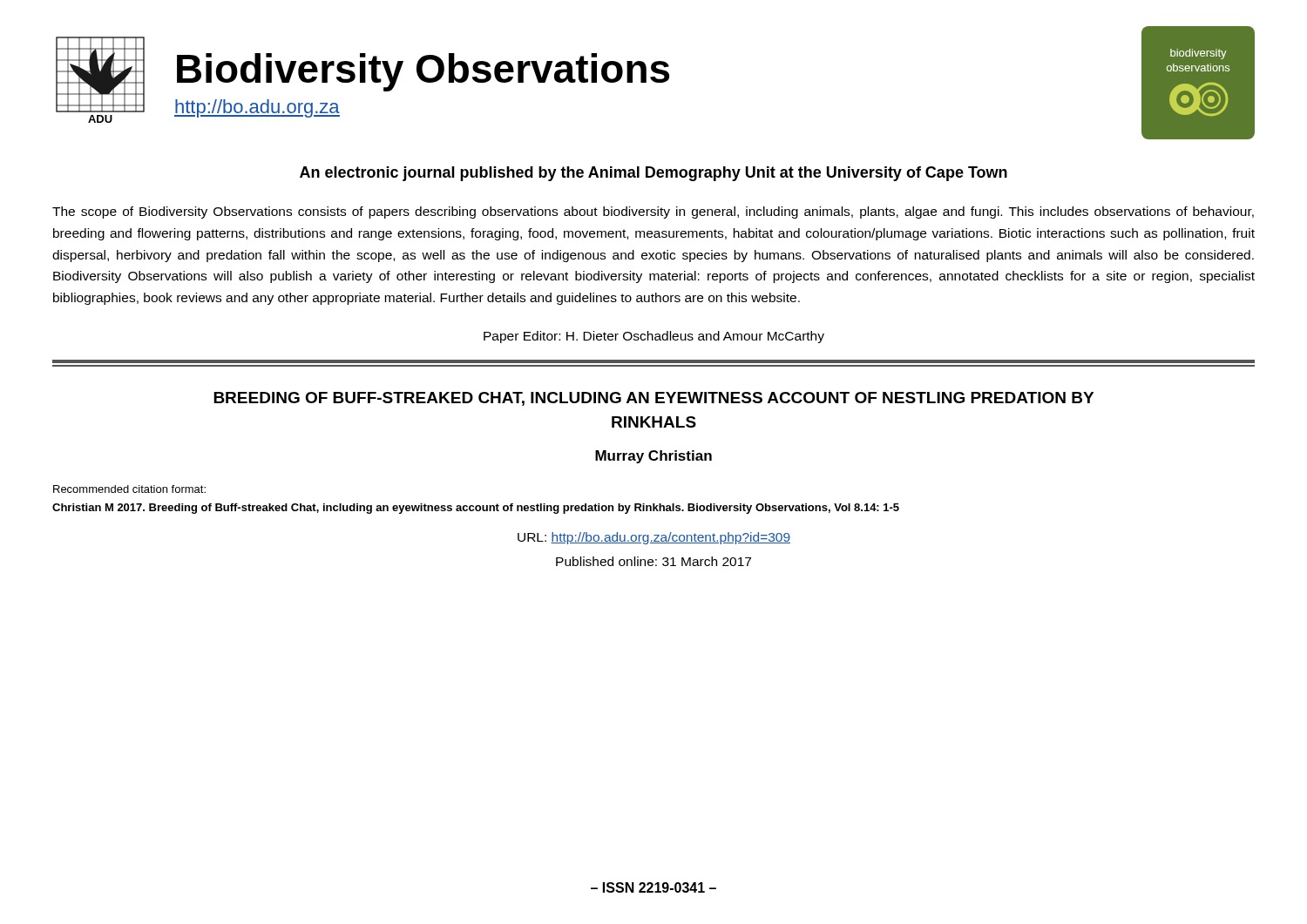Locate the block starting "Published online: 31 March 2017"
Image resolution: width=1307 pixels, height=924 pixels.
pyautogui.click(x=653, y=561)
